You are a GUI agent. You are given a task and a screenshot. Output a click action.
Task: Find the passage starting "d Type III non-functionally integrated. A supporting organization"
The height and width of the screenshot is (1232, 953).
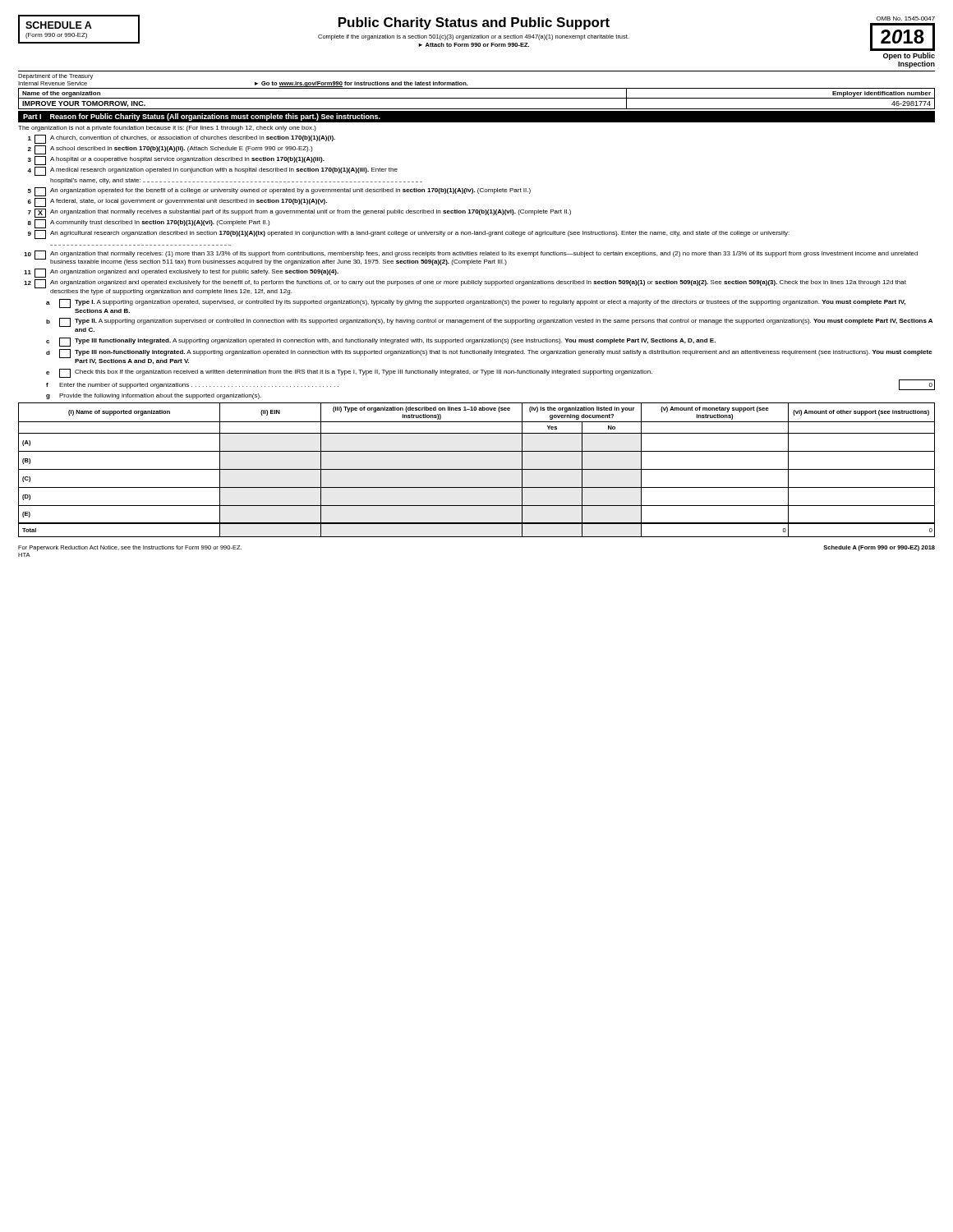[x=490, y=357]
